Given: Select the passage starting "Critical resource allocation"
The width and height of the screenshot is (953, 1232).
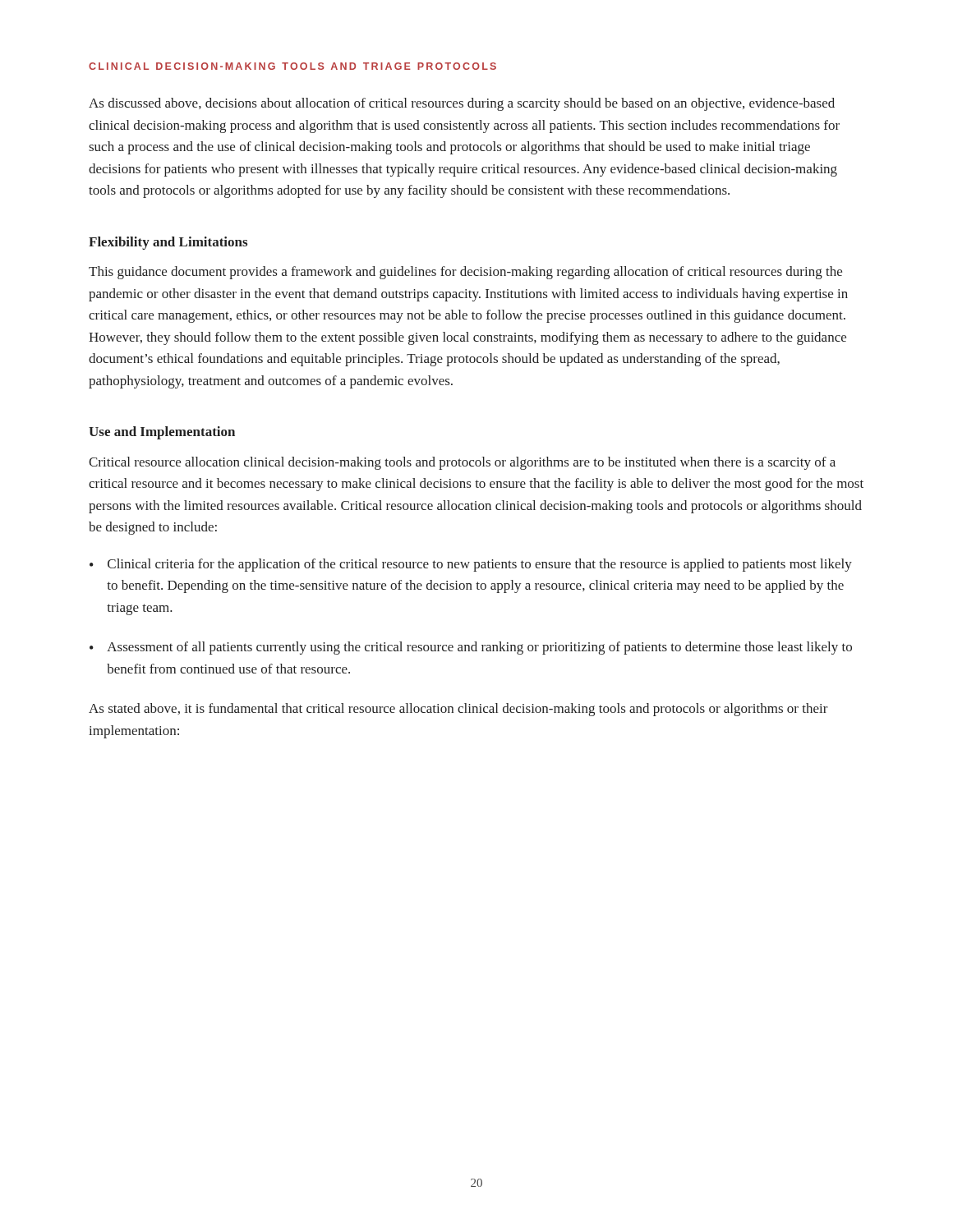Looking at the screenshot, I should (x=476, y=494).
